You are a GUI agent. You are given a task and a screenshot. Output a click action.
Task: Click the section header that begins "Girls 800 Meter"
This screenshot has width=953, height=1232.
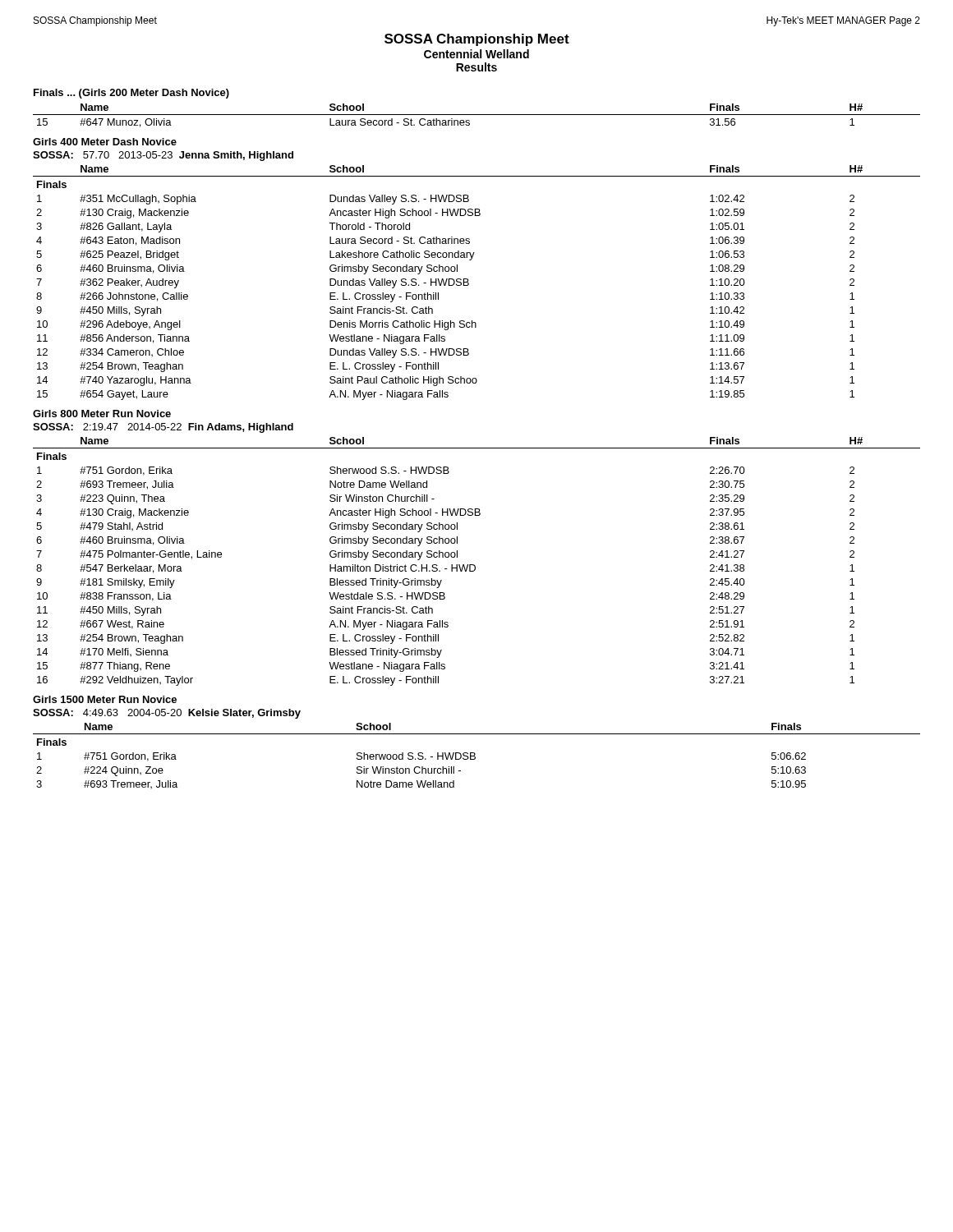point(102,414)
